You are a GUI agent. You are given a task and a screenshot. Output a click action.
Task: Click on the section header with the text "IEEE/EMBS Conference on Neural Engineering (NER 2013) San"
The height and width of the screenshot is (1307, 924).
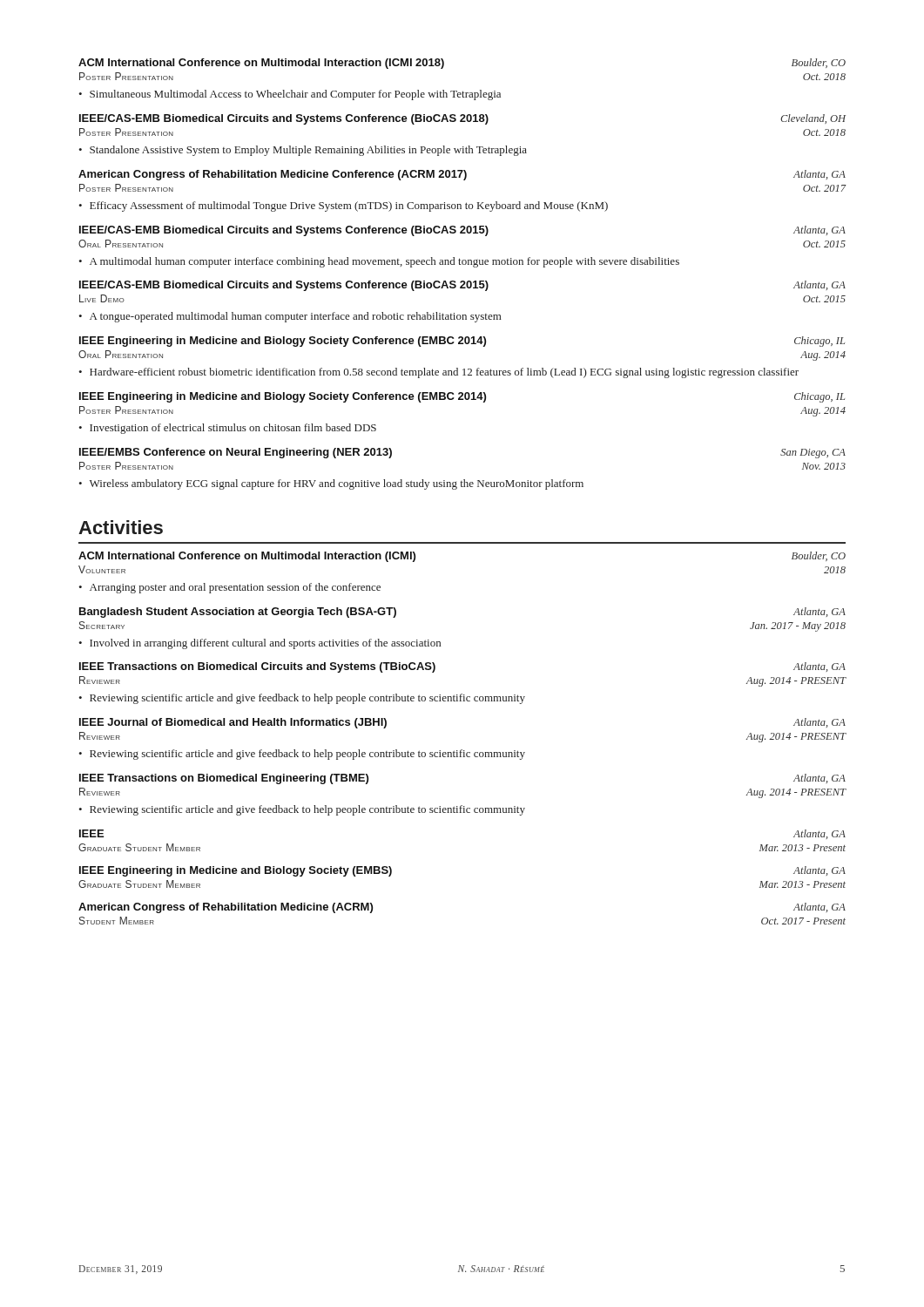240,453
